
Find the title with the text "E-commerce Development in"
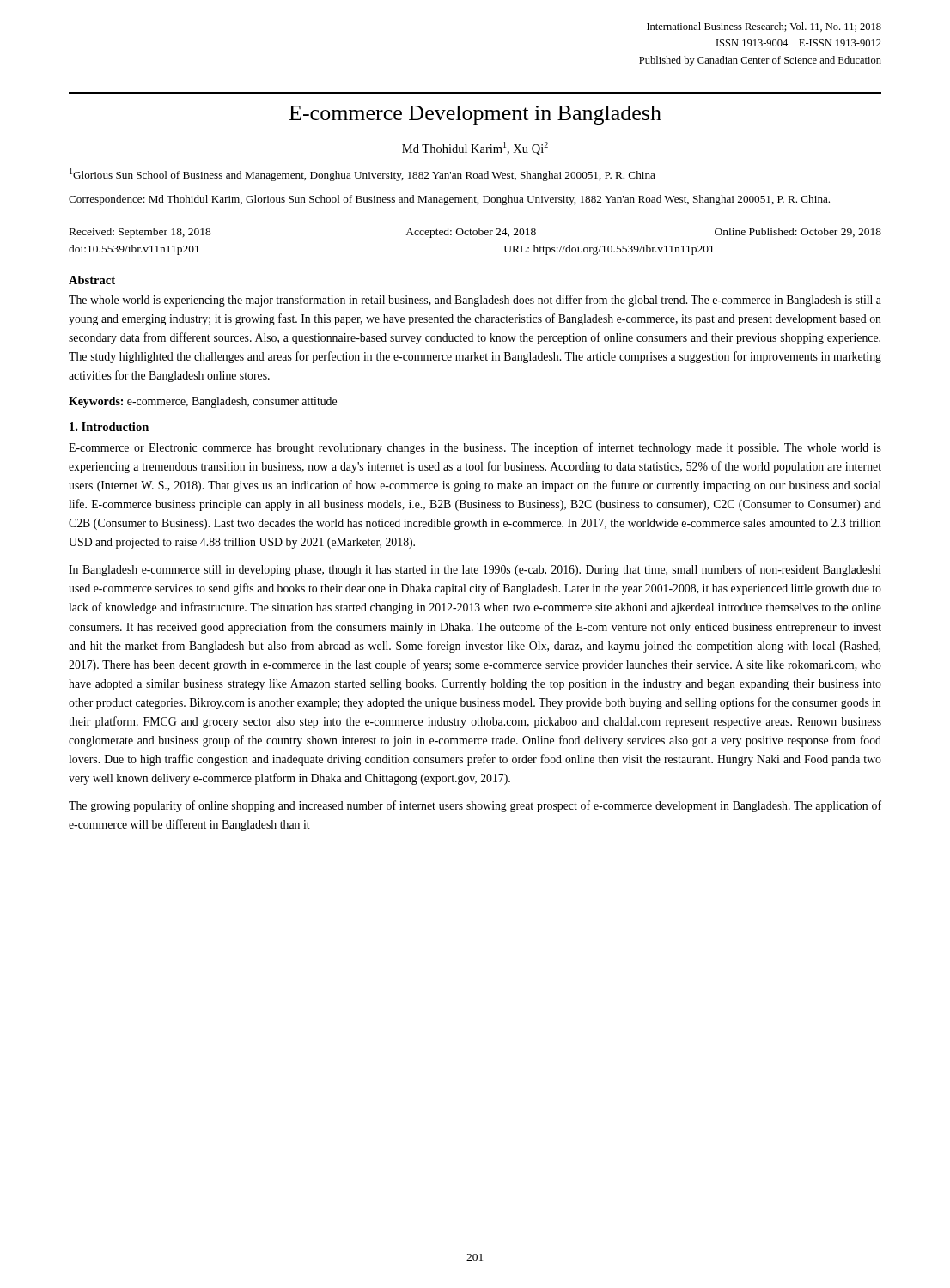pyautogui.click(x=475, y=113)
